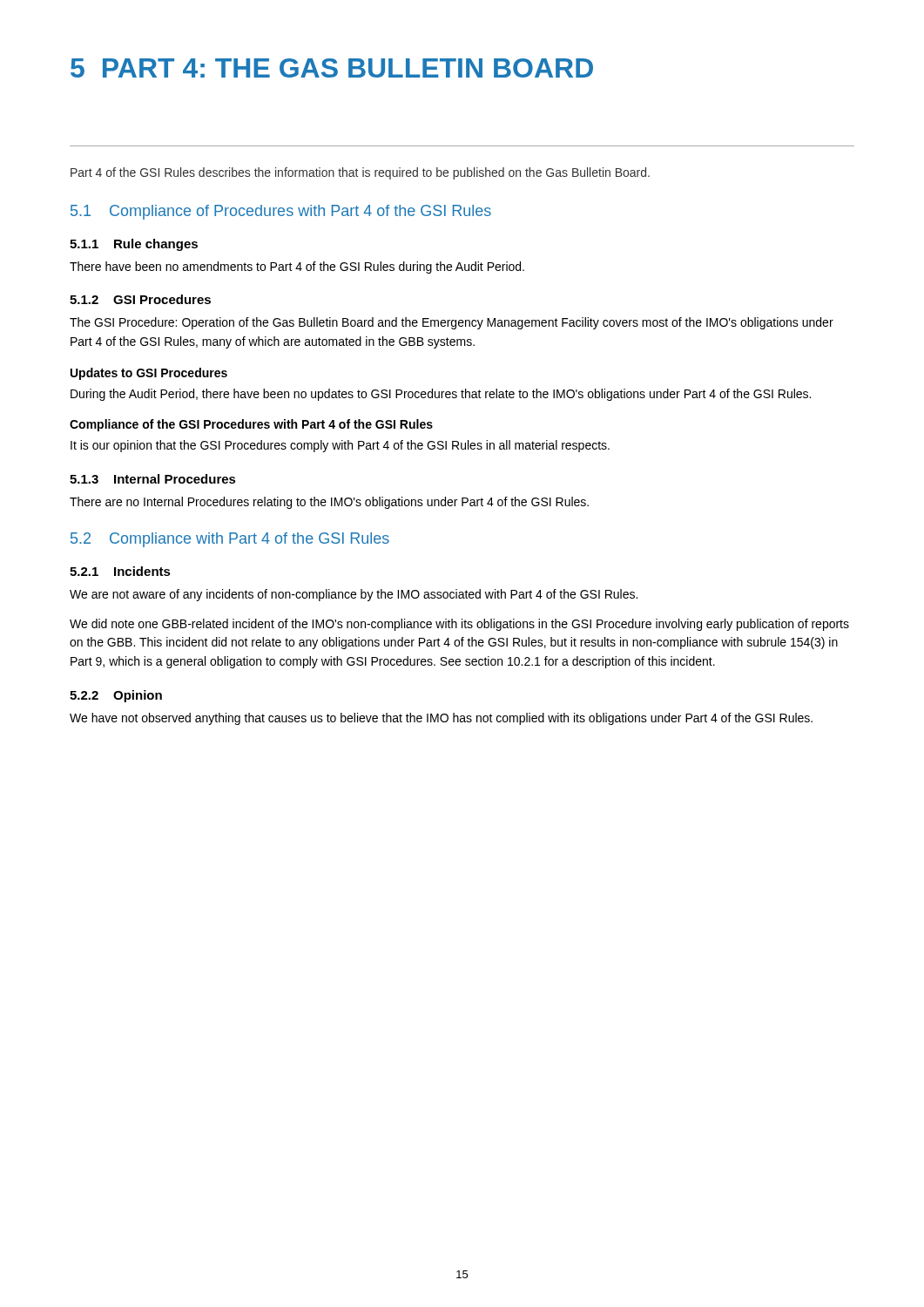Point to the block beginning "We are not aware of any"

tap(462, 595)
